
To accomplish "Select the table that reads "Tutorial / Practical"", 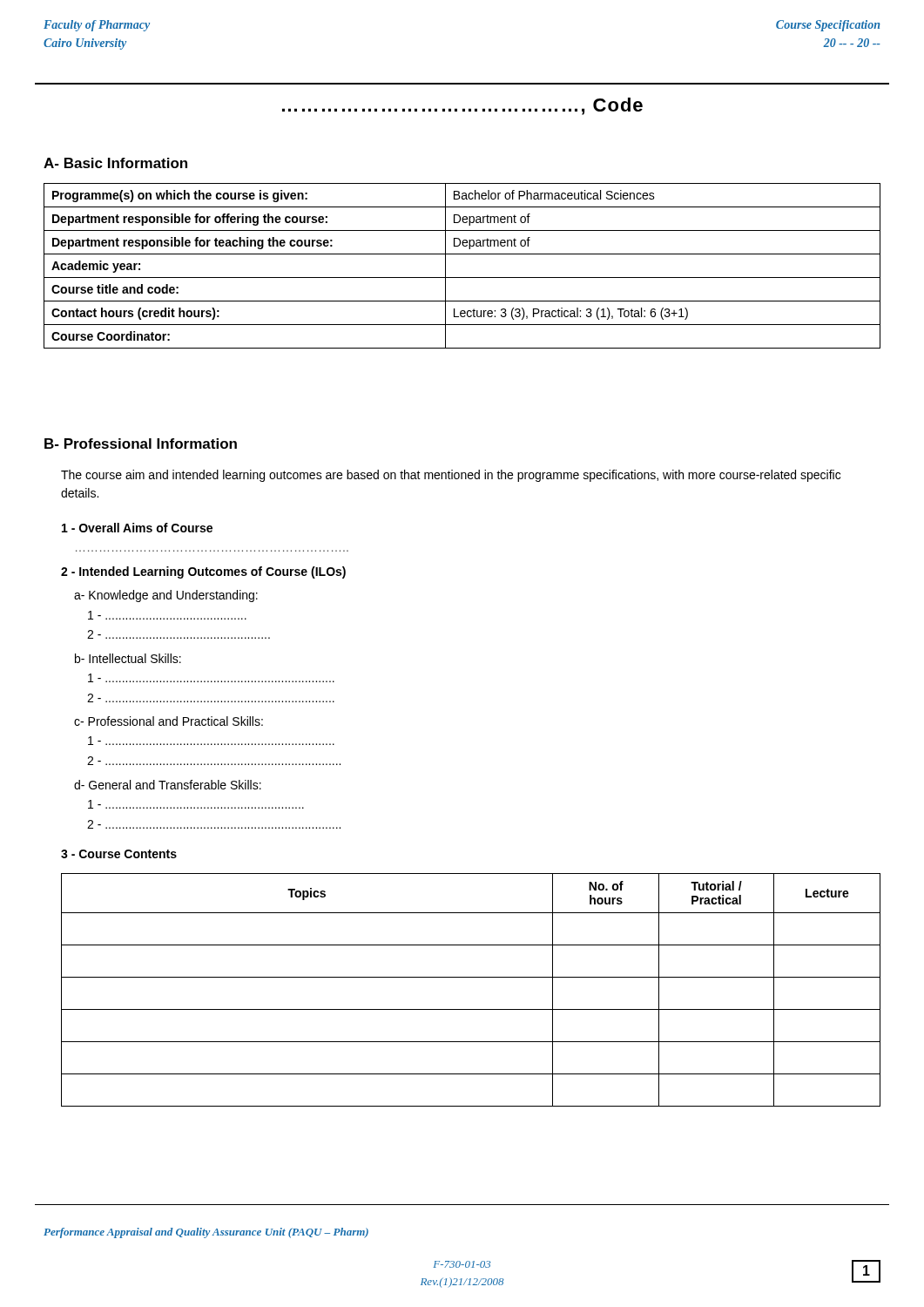I will click(471, 990).
